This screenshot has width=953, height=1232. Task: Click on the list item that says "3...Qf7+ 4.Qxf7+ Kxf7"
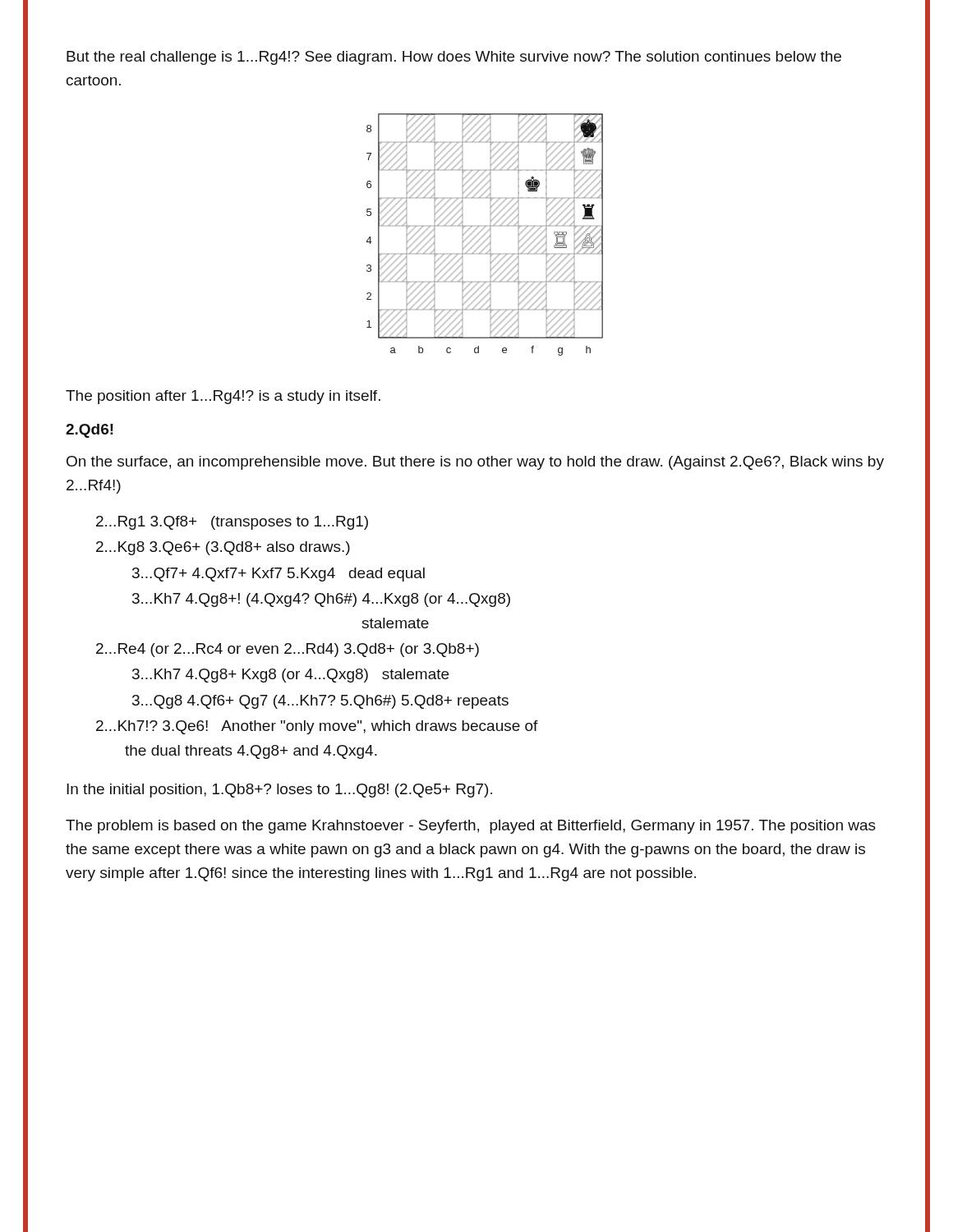[x=279, y=573]
